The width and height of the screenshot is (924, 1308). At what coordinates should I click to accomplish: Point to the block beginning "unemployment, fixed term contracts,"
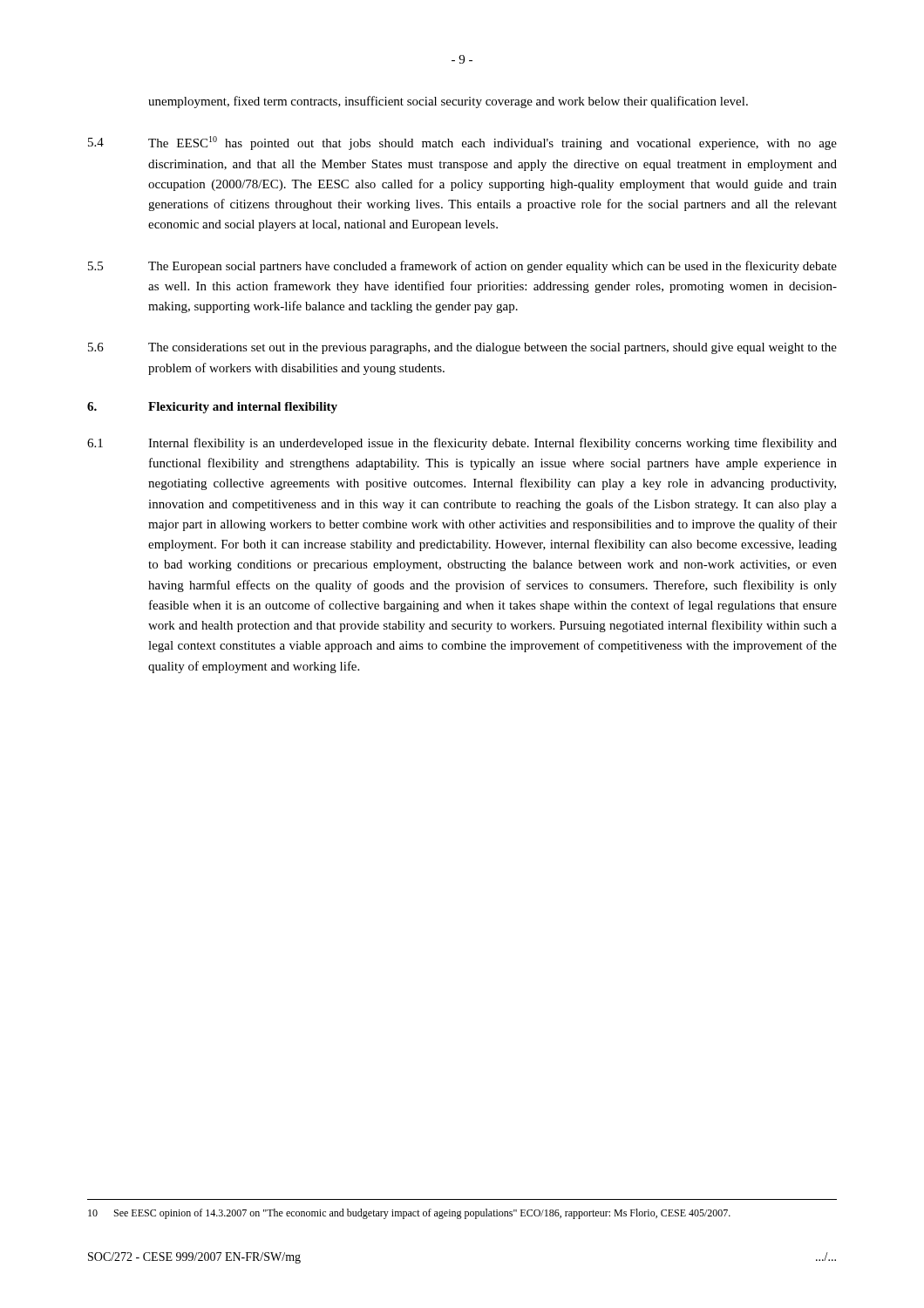pos(448,101)
